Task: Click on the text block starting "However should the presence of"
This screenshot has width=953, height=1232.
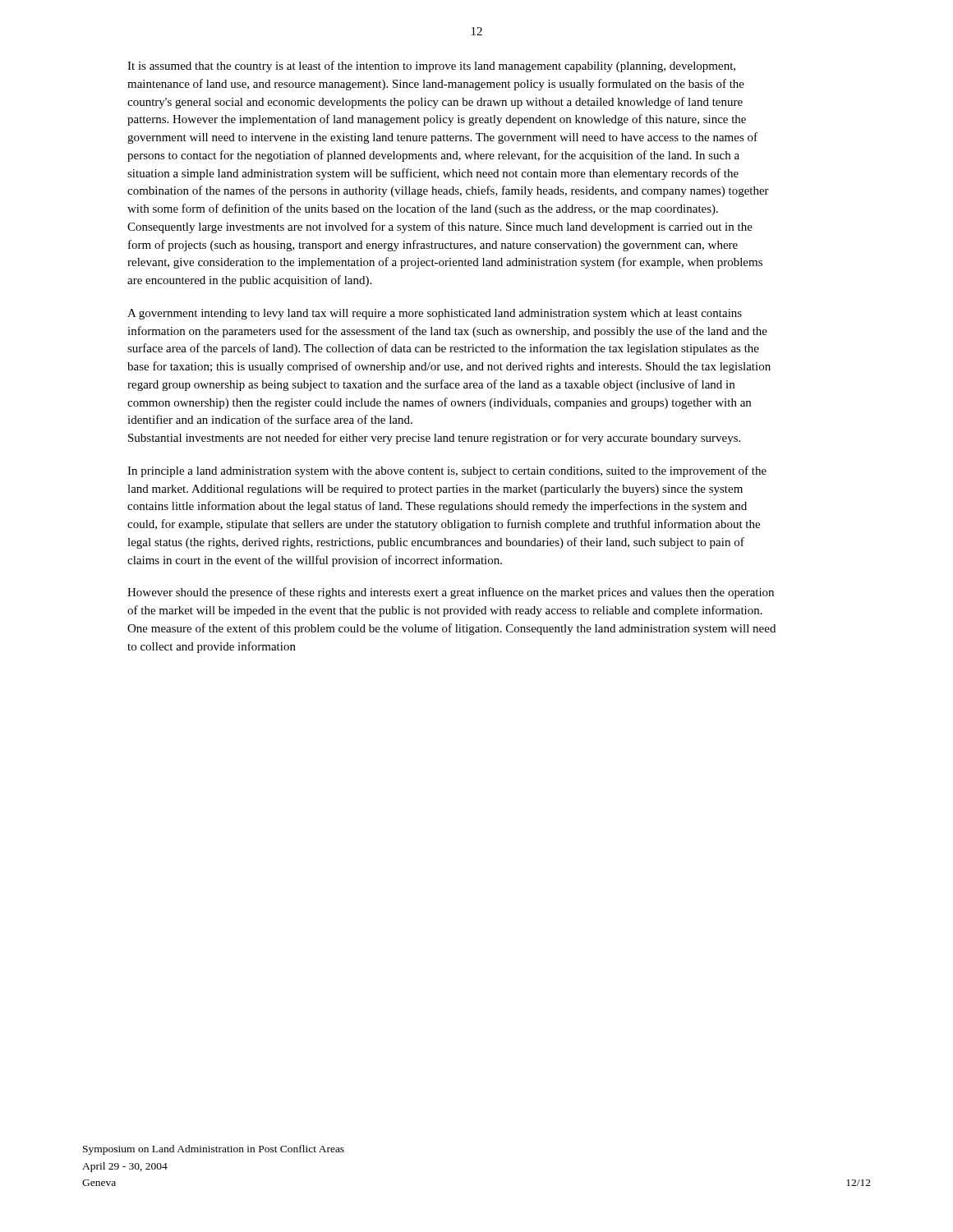Action: point(452,619)
